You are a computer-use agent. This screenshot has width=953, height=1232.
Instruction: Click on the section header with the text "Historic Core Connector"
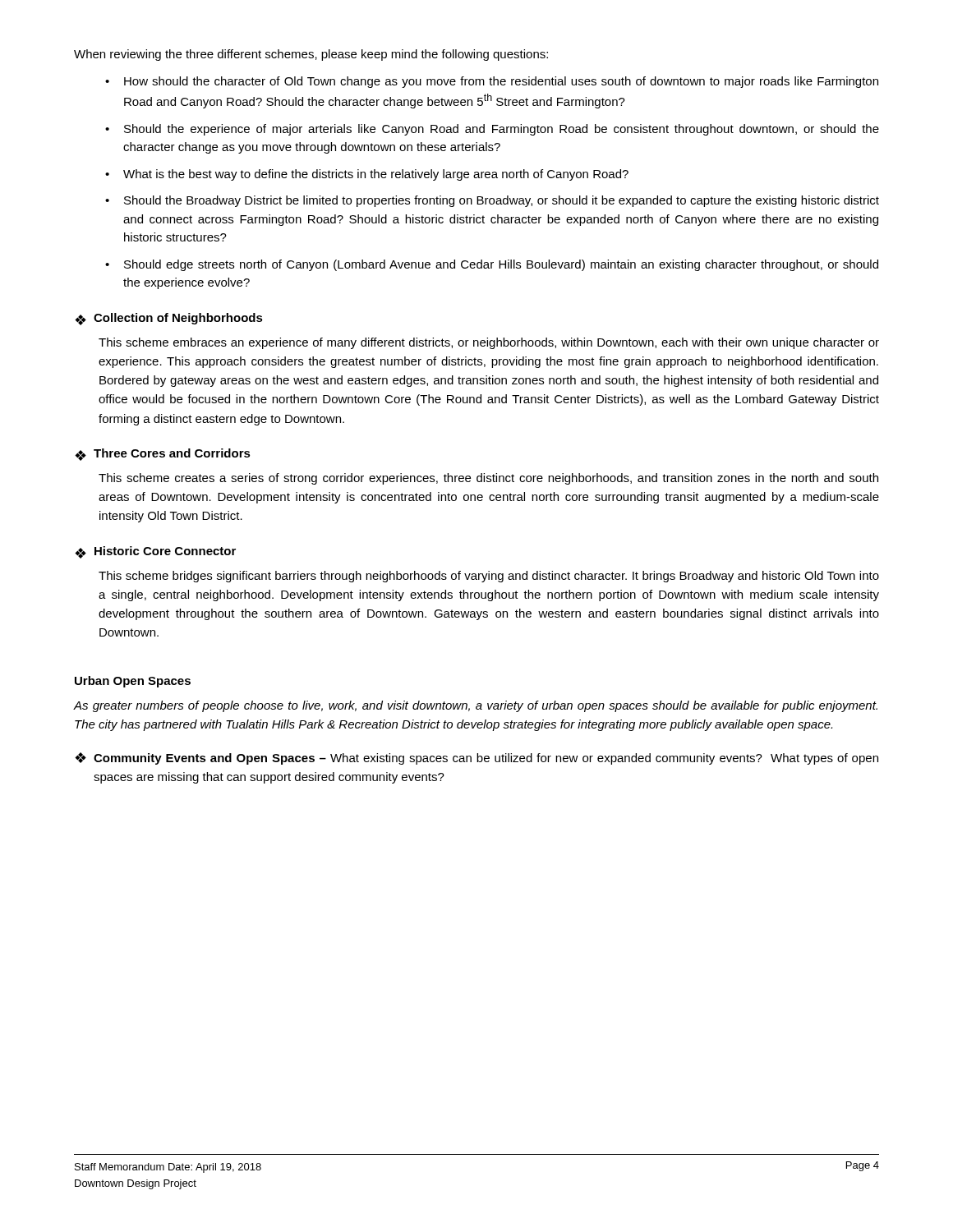(165, 550)
